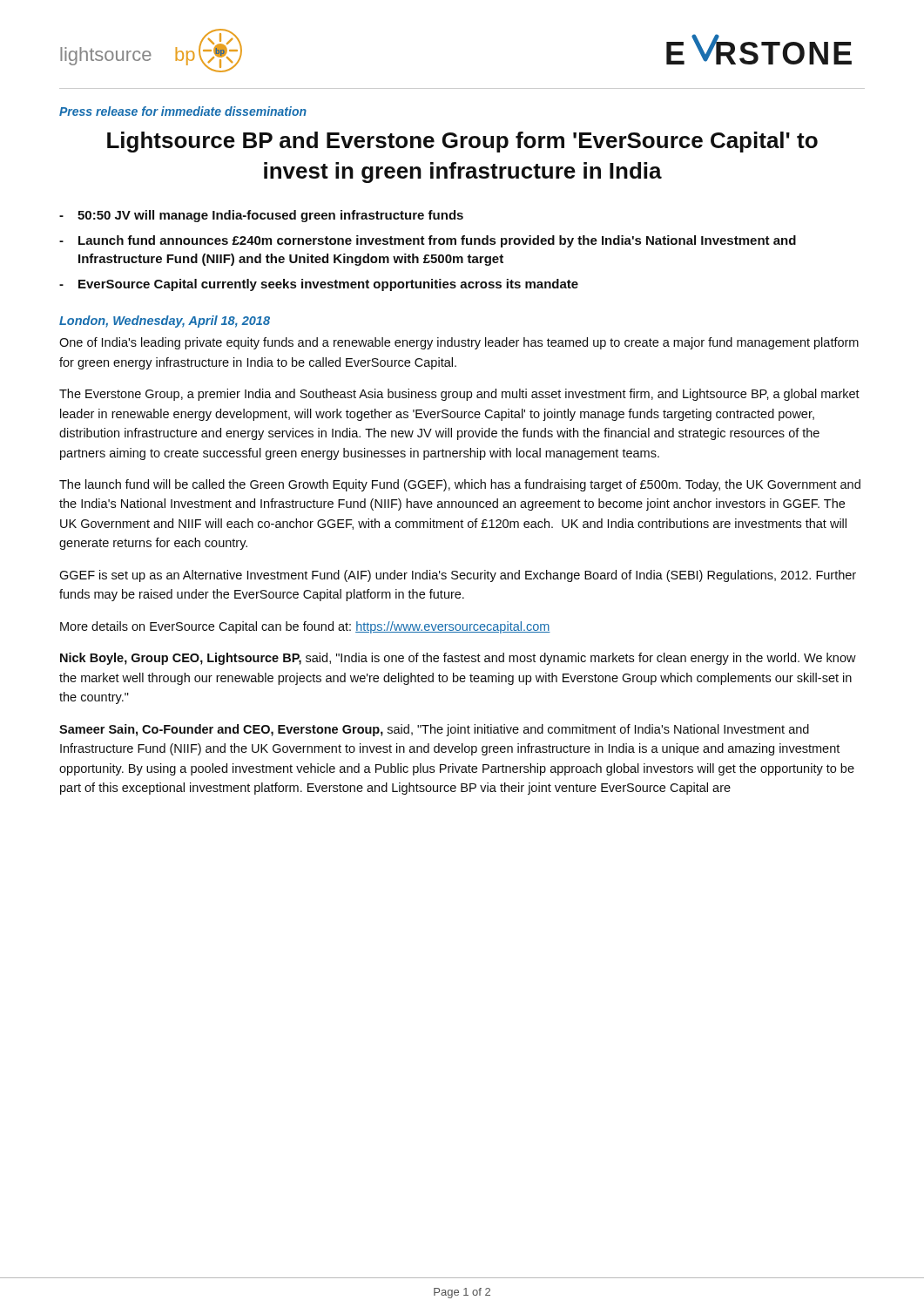Find the element starting "50:50 JV will manage India-focused"
Screen dimensions: 1307x924
click(271, 215)
